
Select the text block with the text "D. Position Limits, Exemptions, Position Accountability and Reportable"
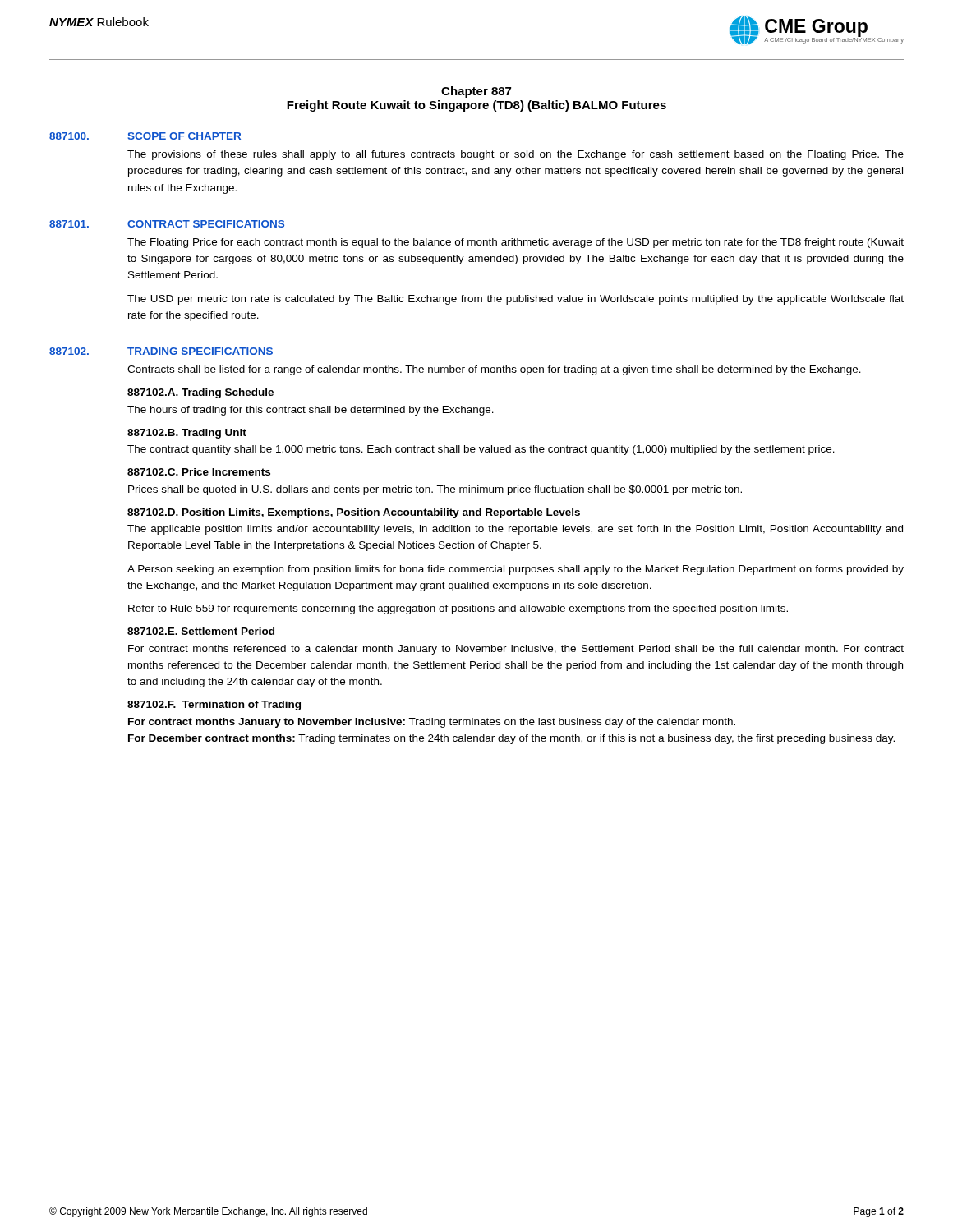516,529
